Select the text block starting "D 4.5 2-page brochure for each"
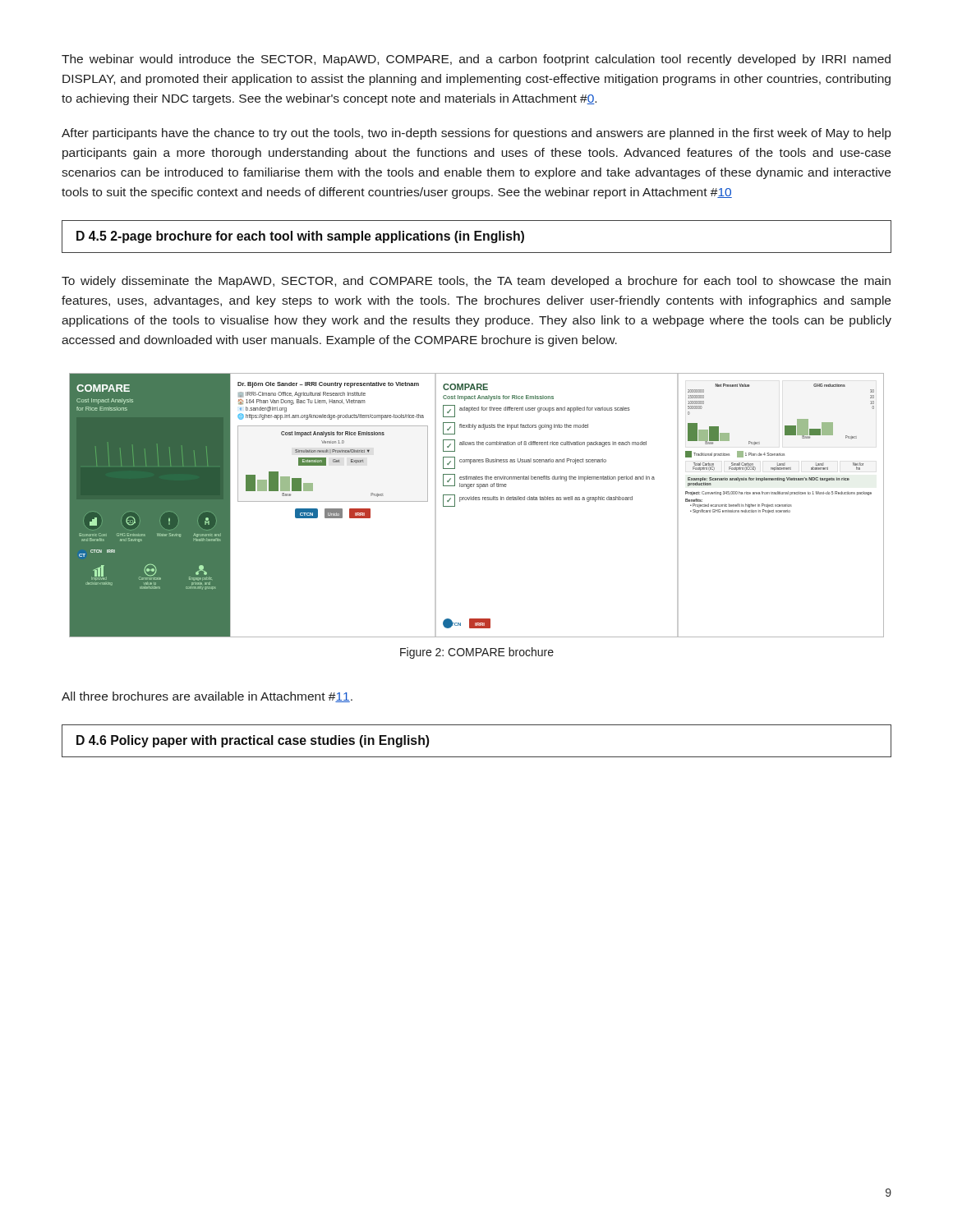This screenshot has width=953, height=1232. click(x=300, y=236)
